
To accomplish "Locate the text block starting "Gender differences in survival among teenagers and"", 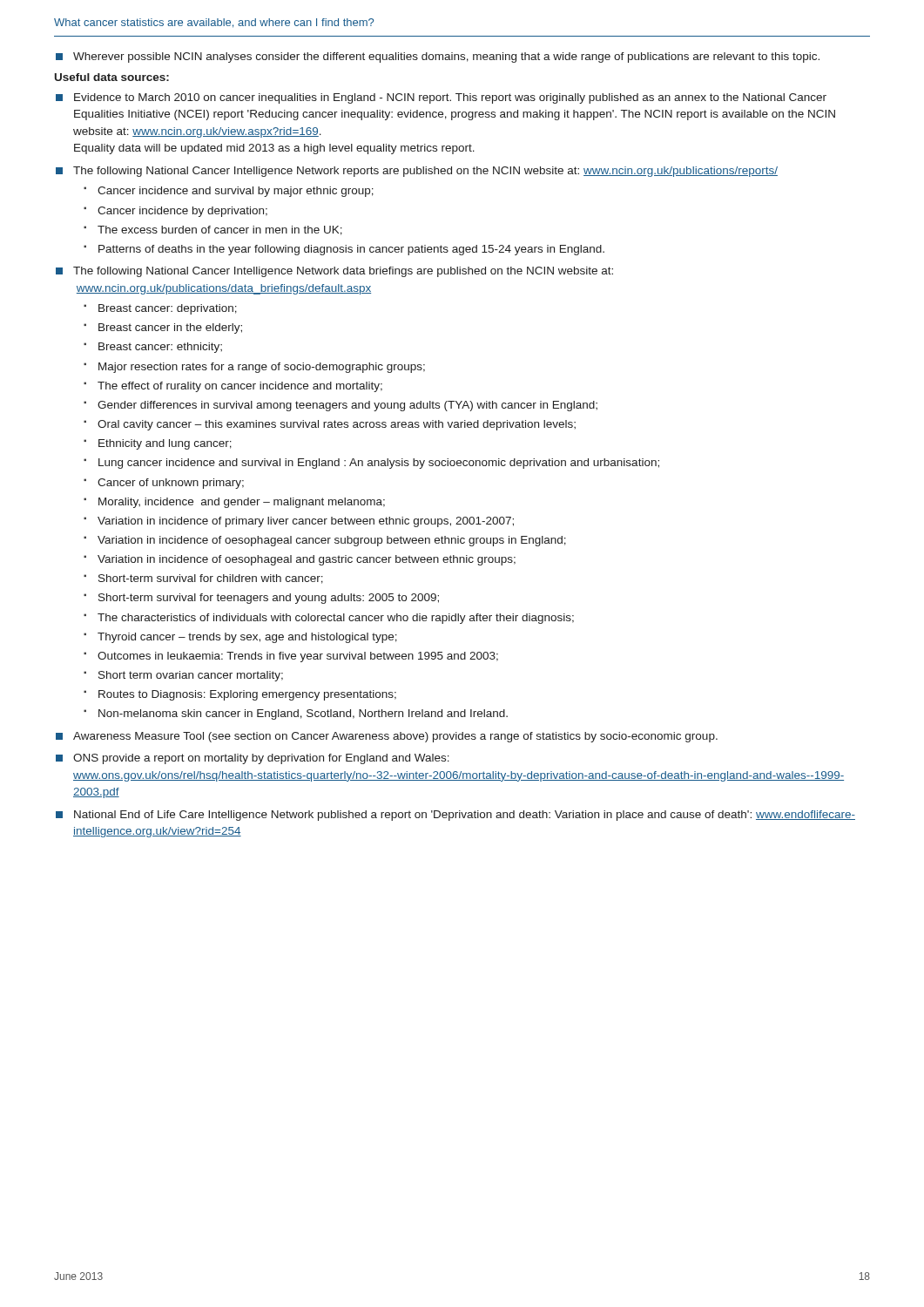I will [x=348, y=405].
